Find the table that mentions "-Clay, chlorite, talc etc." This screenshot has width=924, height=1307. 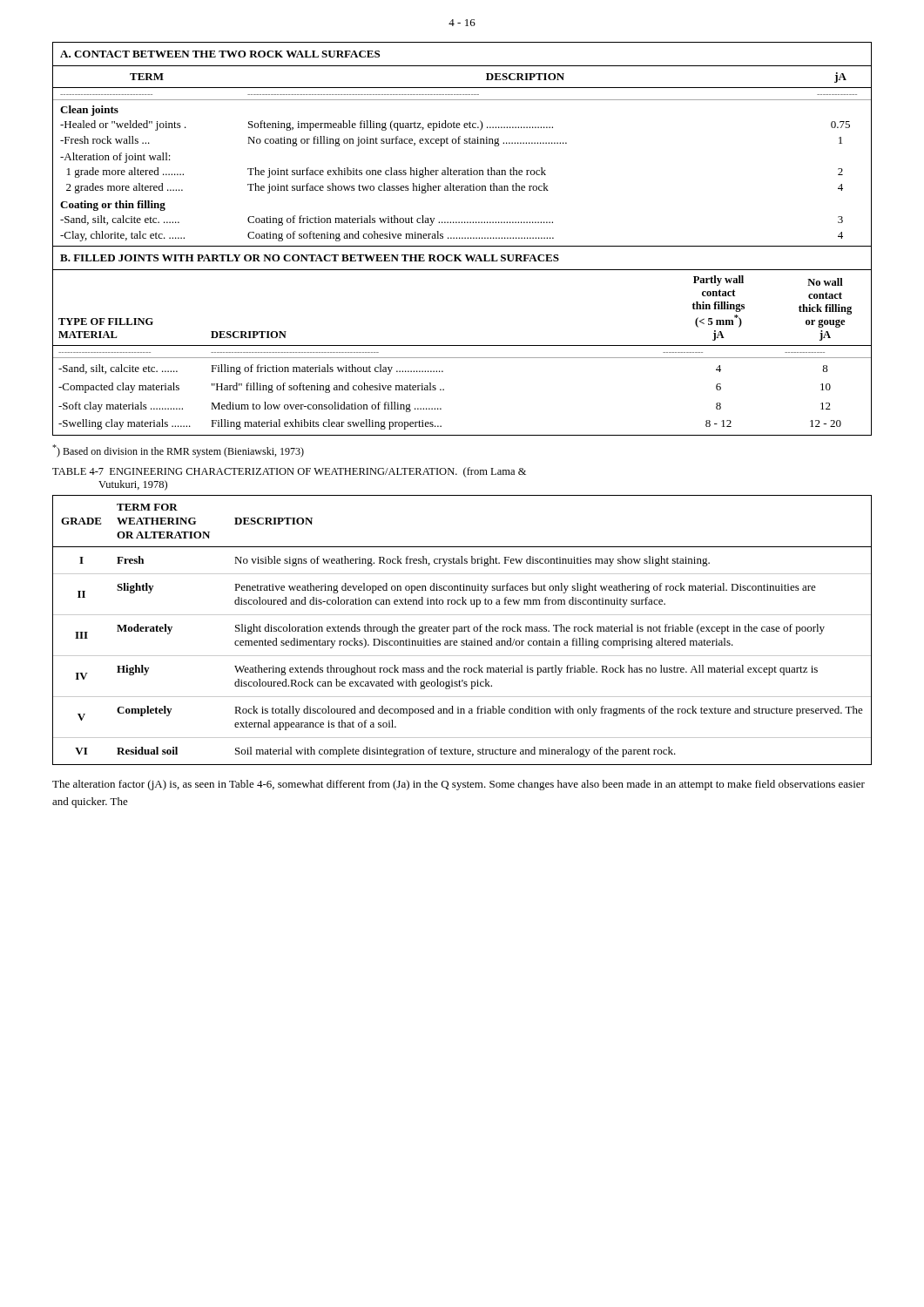click(x=462, y=144)
